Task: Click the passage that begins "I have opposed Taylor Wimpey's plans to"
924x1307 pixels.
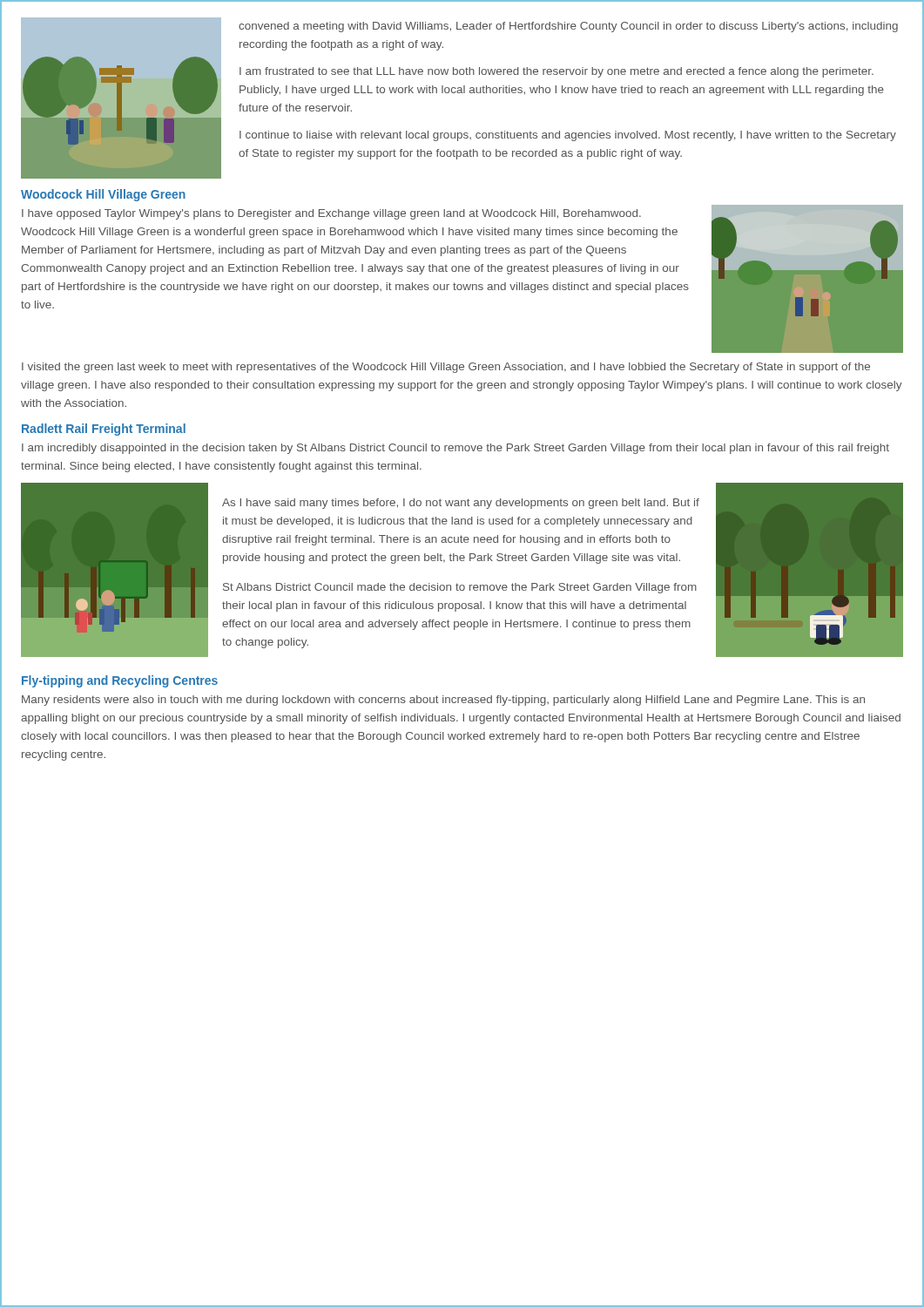Action: click(355, 259)
